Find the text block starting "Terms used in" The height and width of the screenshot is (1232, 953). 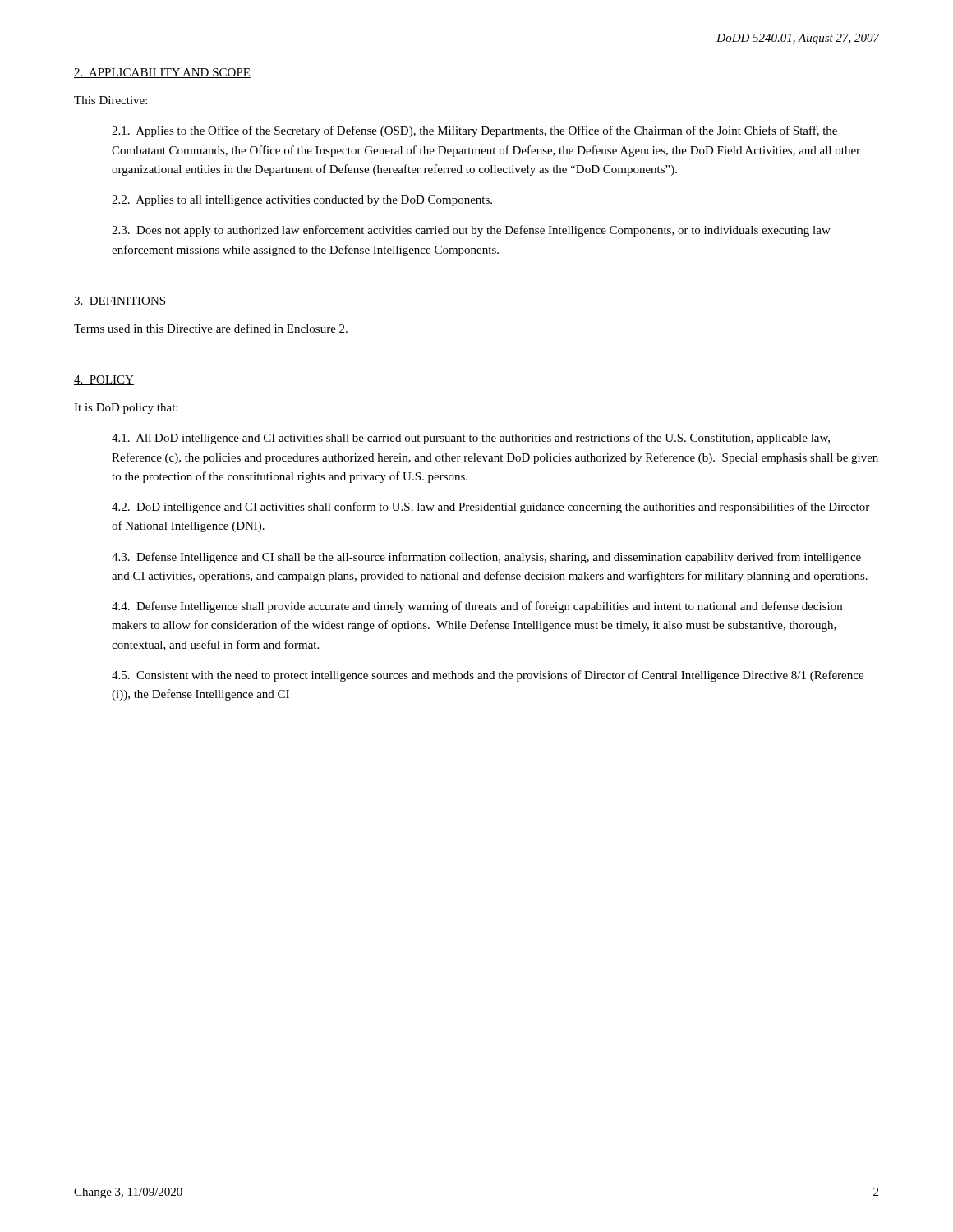tap(211, 328)
